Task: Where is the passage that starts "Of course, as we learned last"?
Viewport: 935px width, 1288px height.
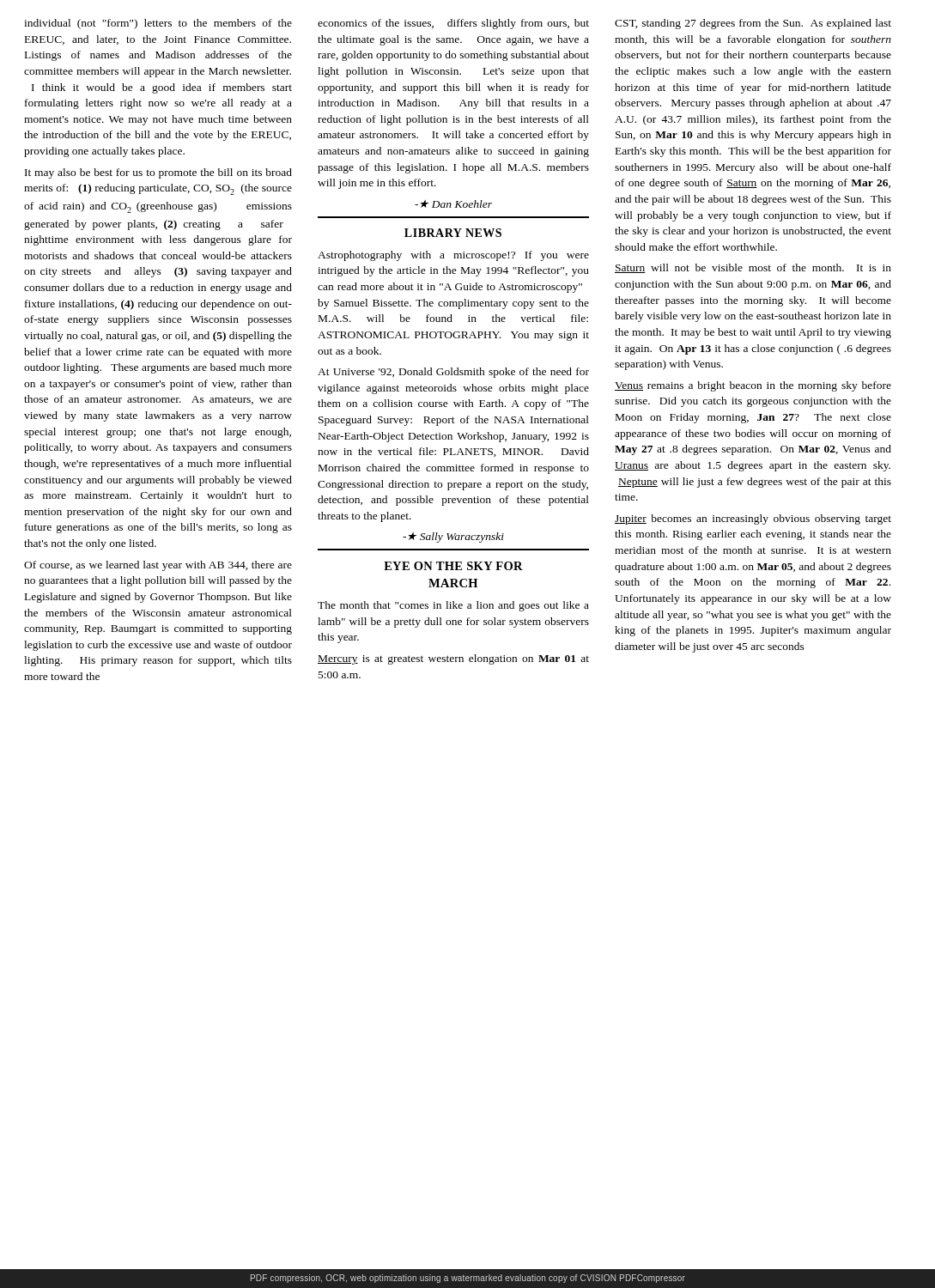Action: coord(158,621)
